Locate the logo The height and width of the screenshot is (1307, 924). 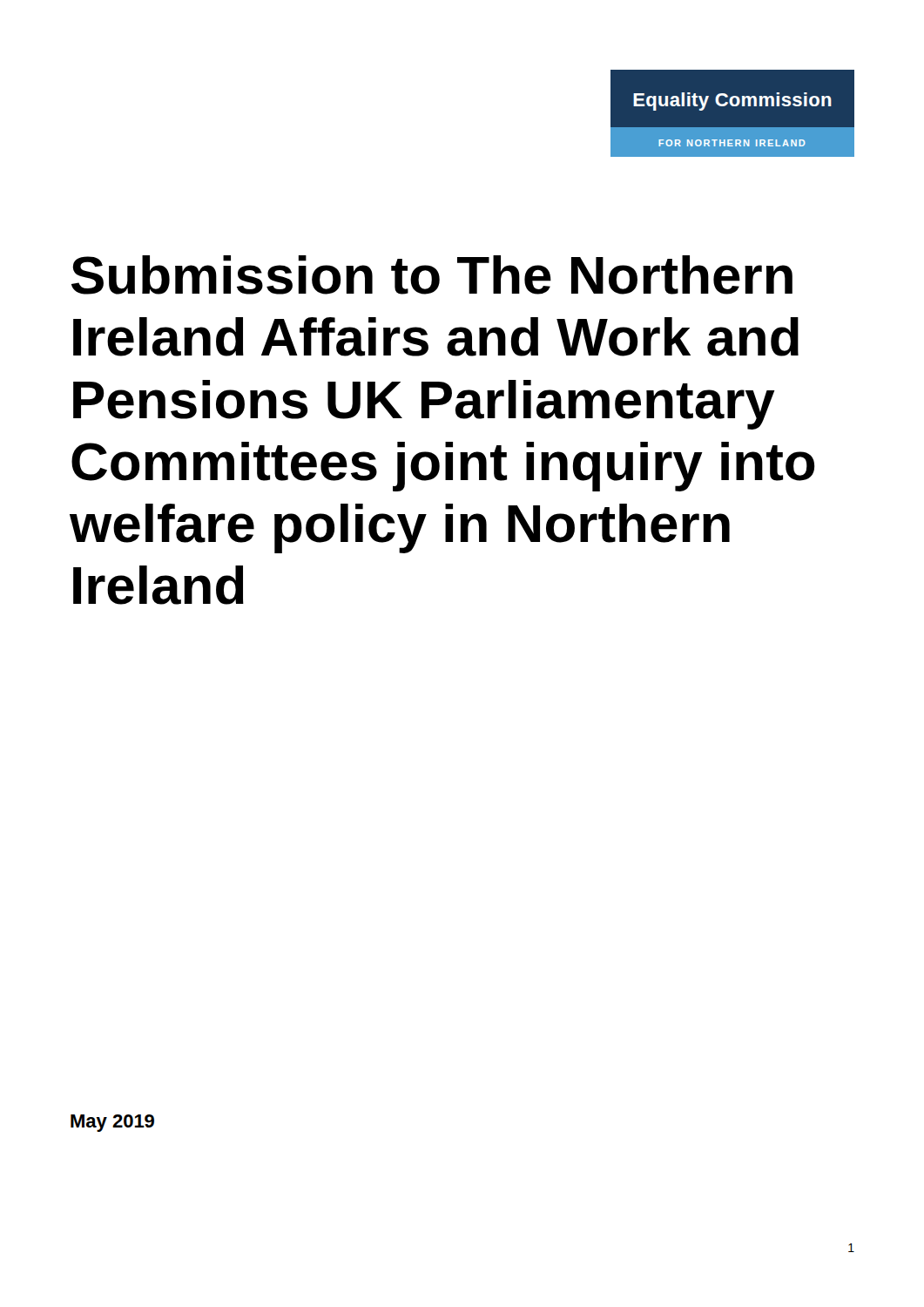pos(732,113)
